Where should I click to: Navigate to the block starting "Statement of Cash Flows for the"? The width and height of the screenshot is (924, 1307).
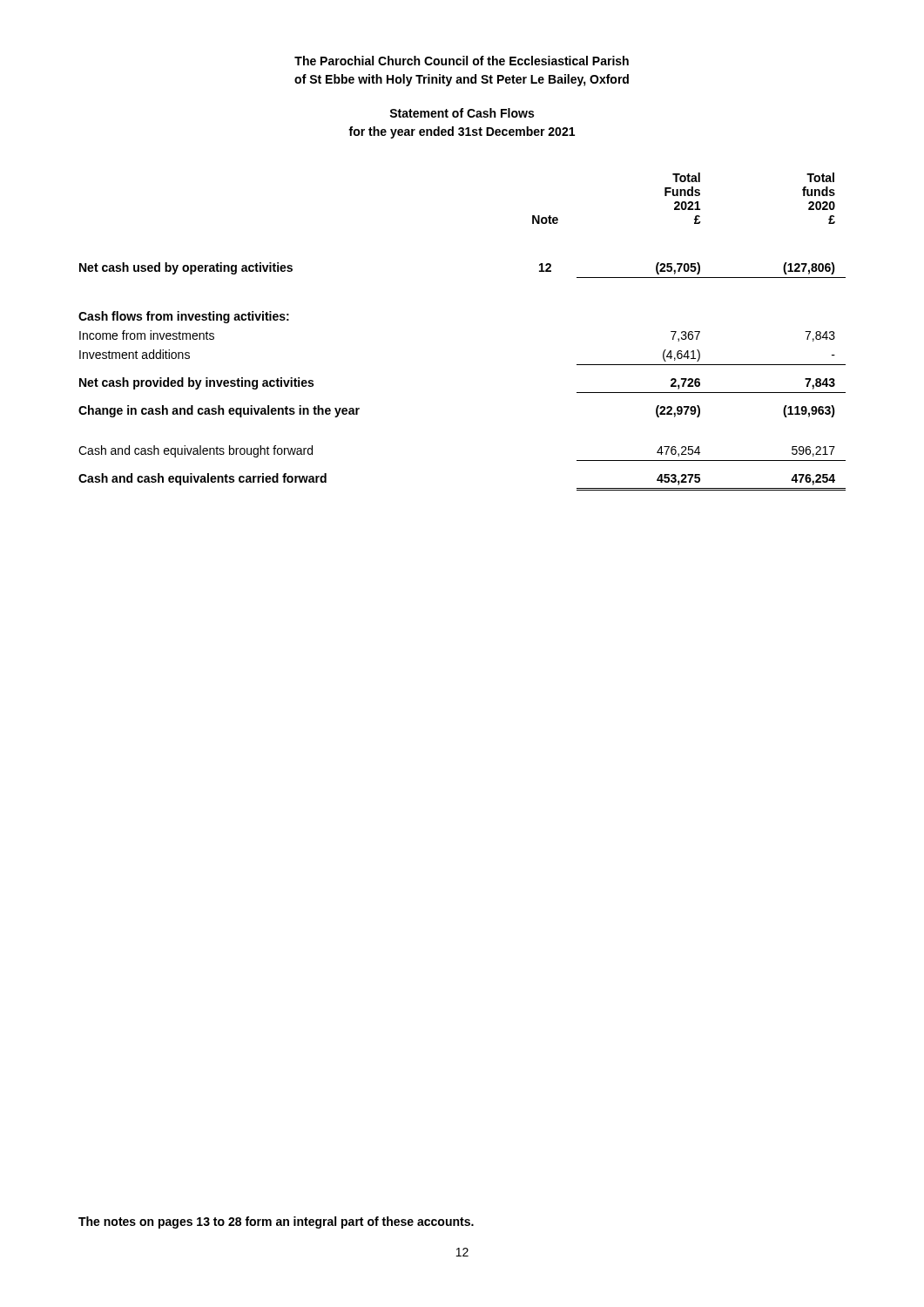[x=462, y=122]
